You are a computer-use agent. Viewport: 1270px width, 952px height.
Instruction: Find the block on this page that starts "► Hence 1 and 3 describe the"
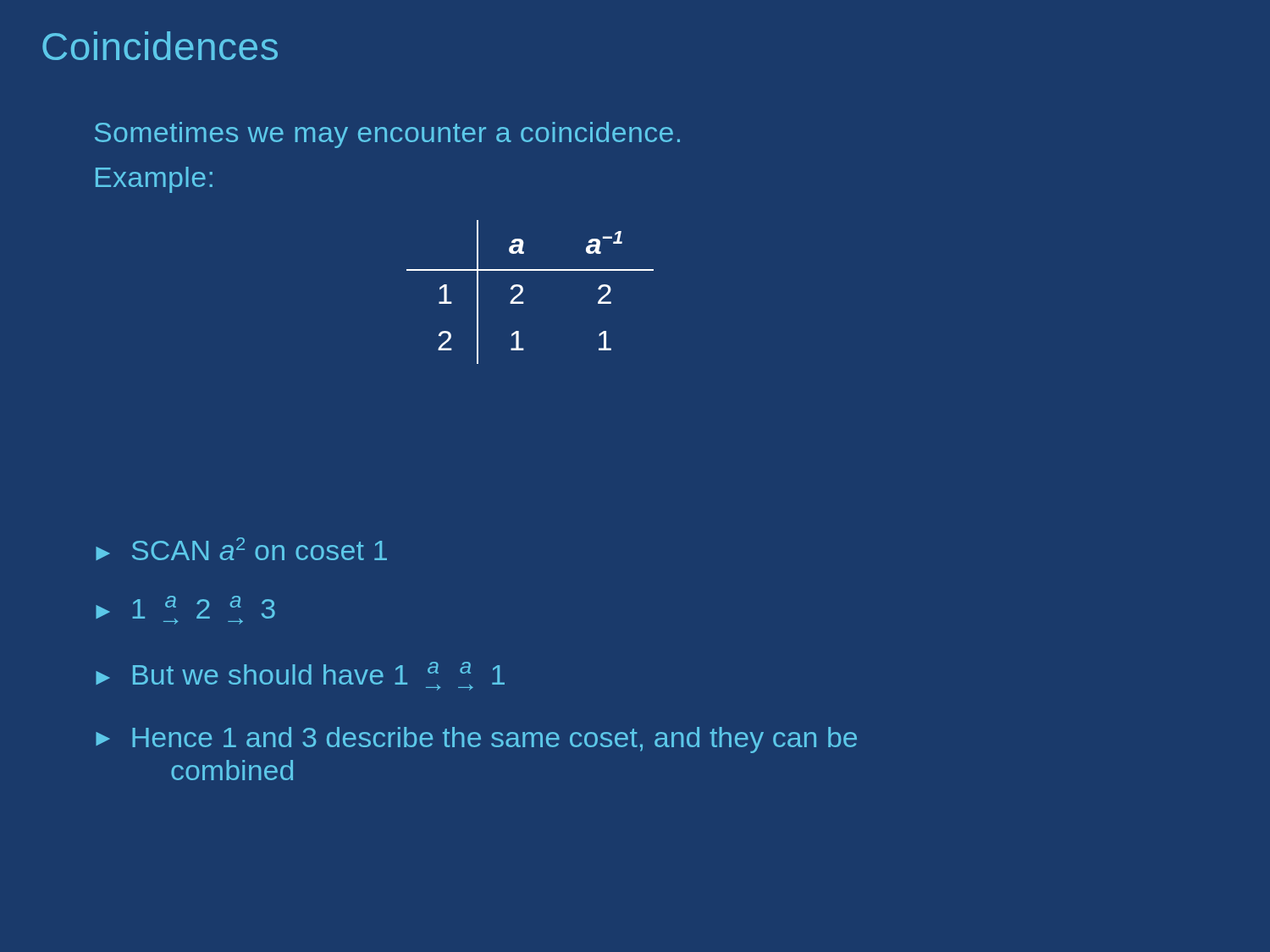pyautogui.click(x=475, y=754)
